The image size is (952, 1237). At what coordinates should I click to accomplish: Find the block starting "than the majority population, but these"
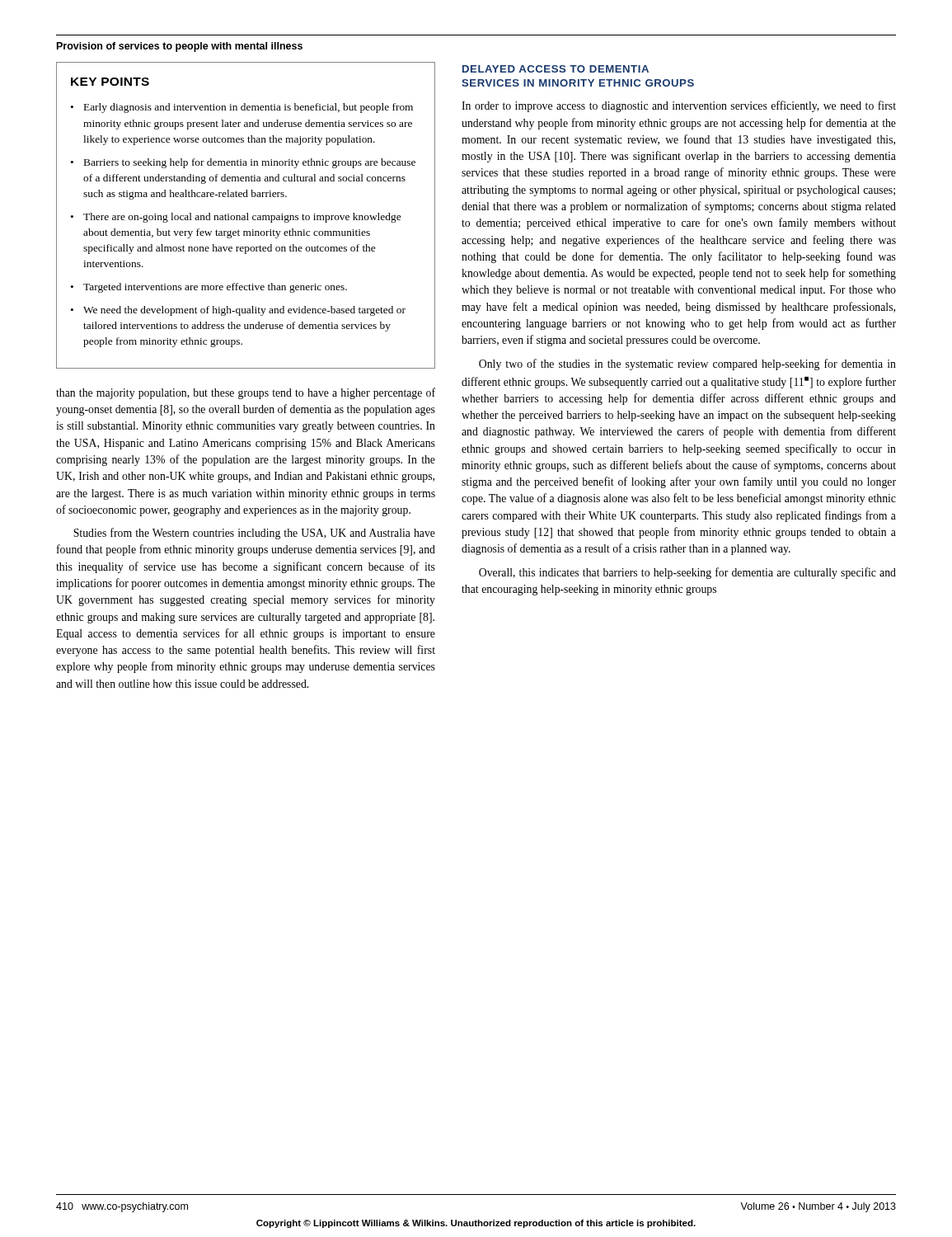(x=246, y=539)
